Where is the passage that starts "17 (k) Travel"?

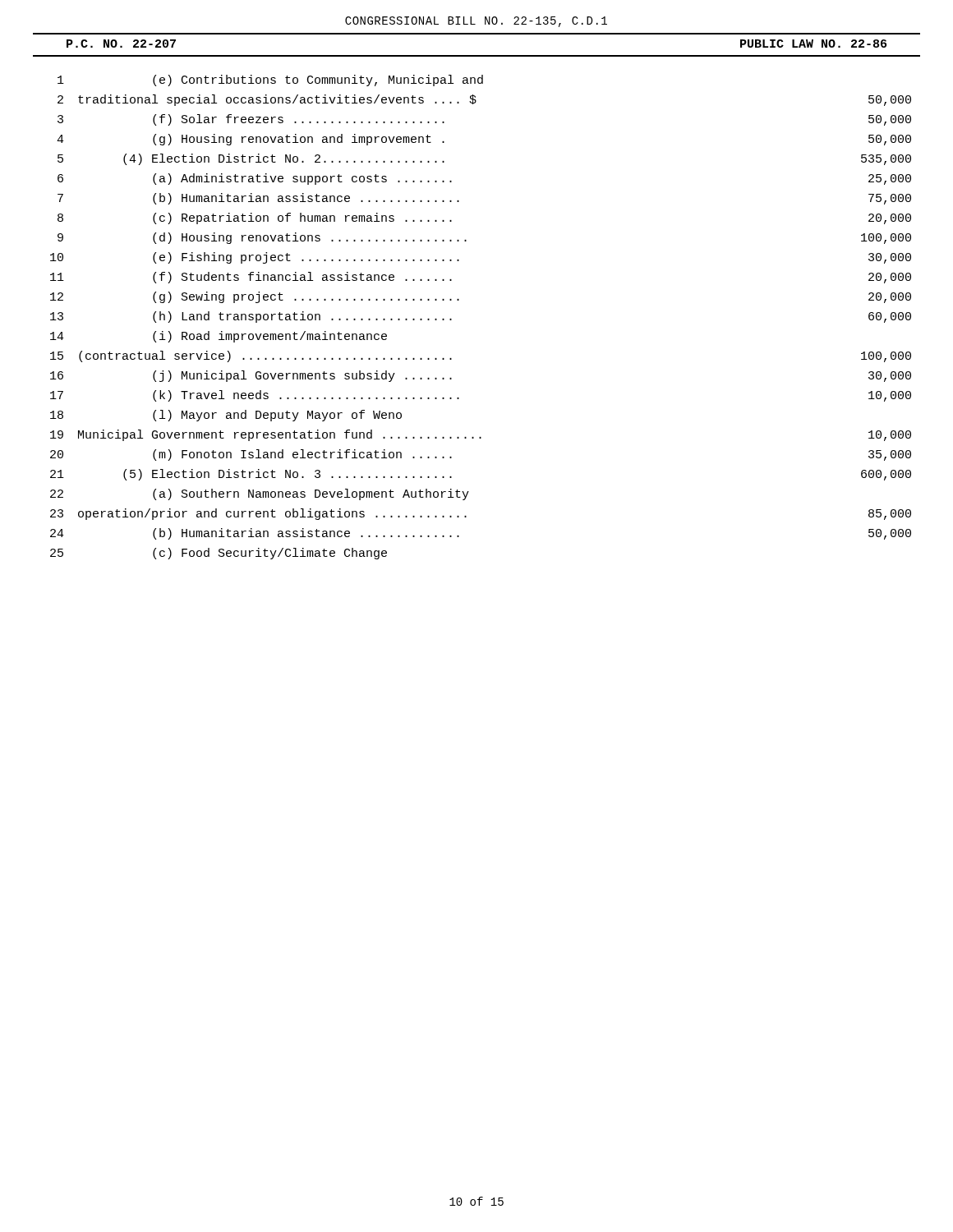[x=53, y=395]
